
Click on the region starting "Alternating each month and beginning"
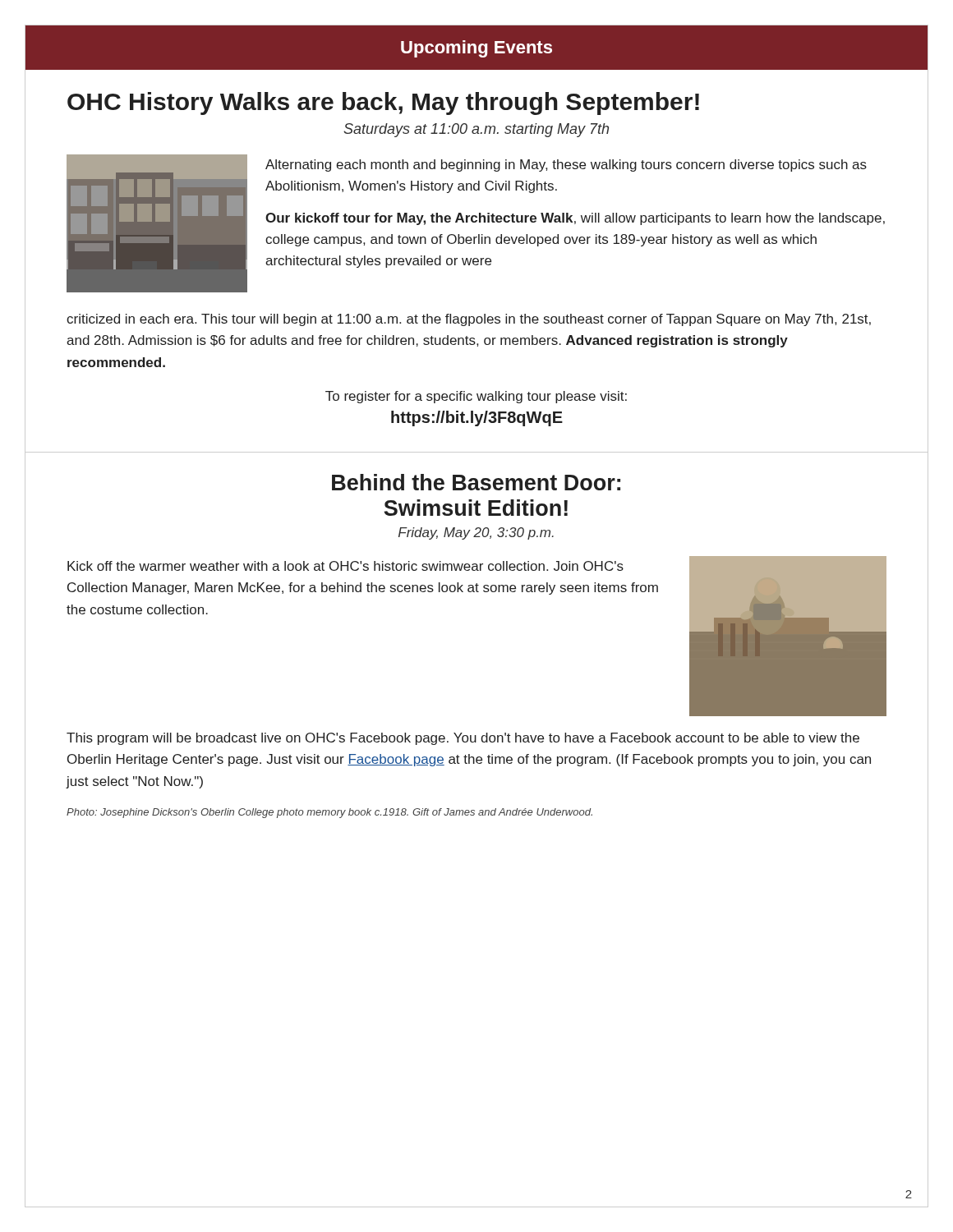(x=476, y=213)
